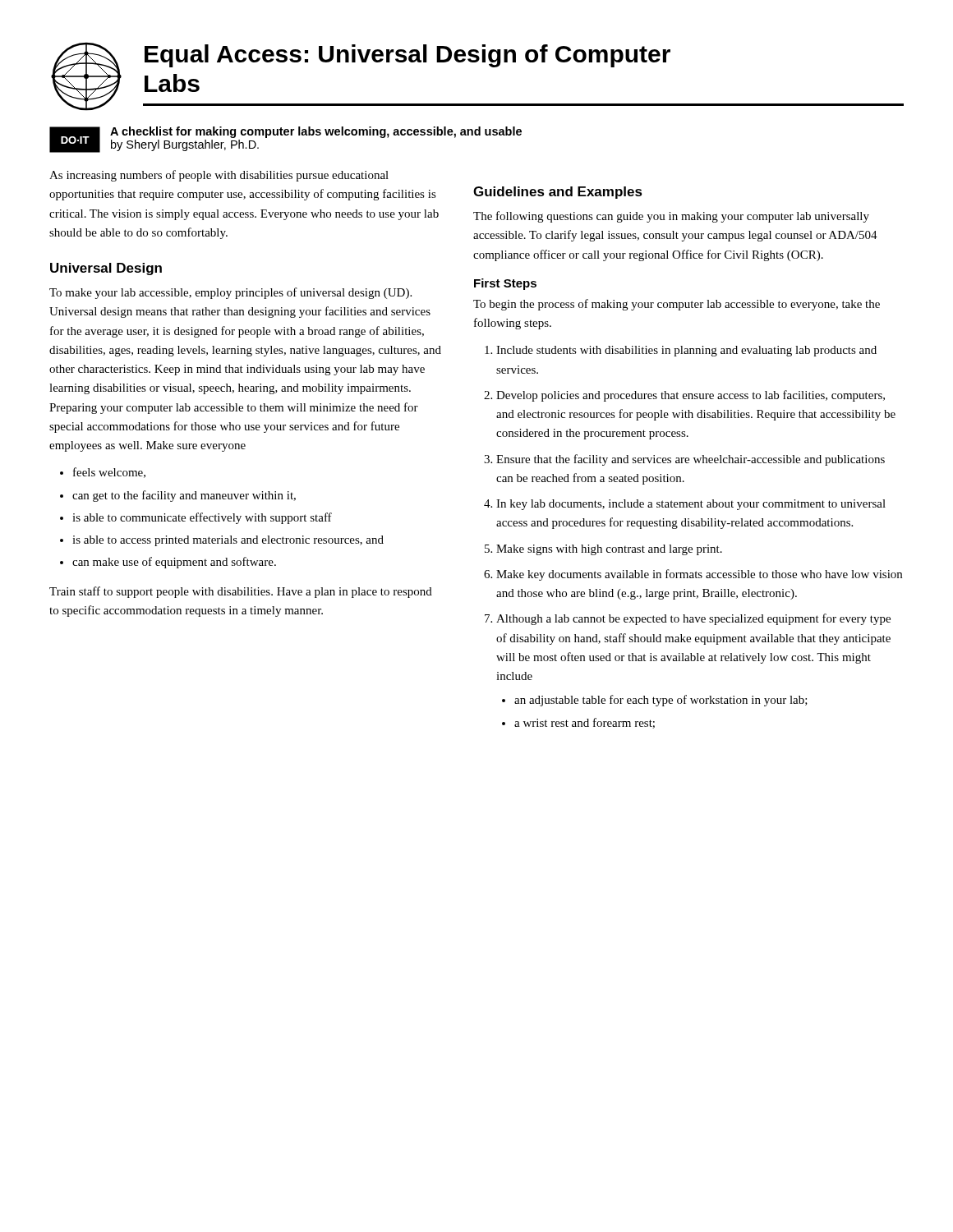
Task: Select the title that reads "Equal Access: Universal Design of ComputerLabs"
Action: [x=523, y=69]
